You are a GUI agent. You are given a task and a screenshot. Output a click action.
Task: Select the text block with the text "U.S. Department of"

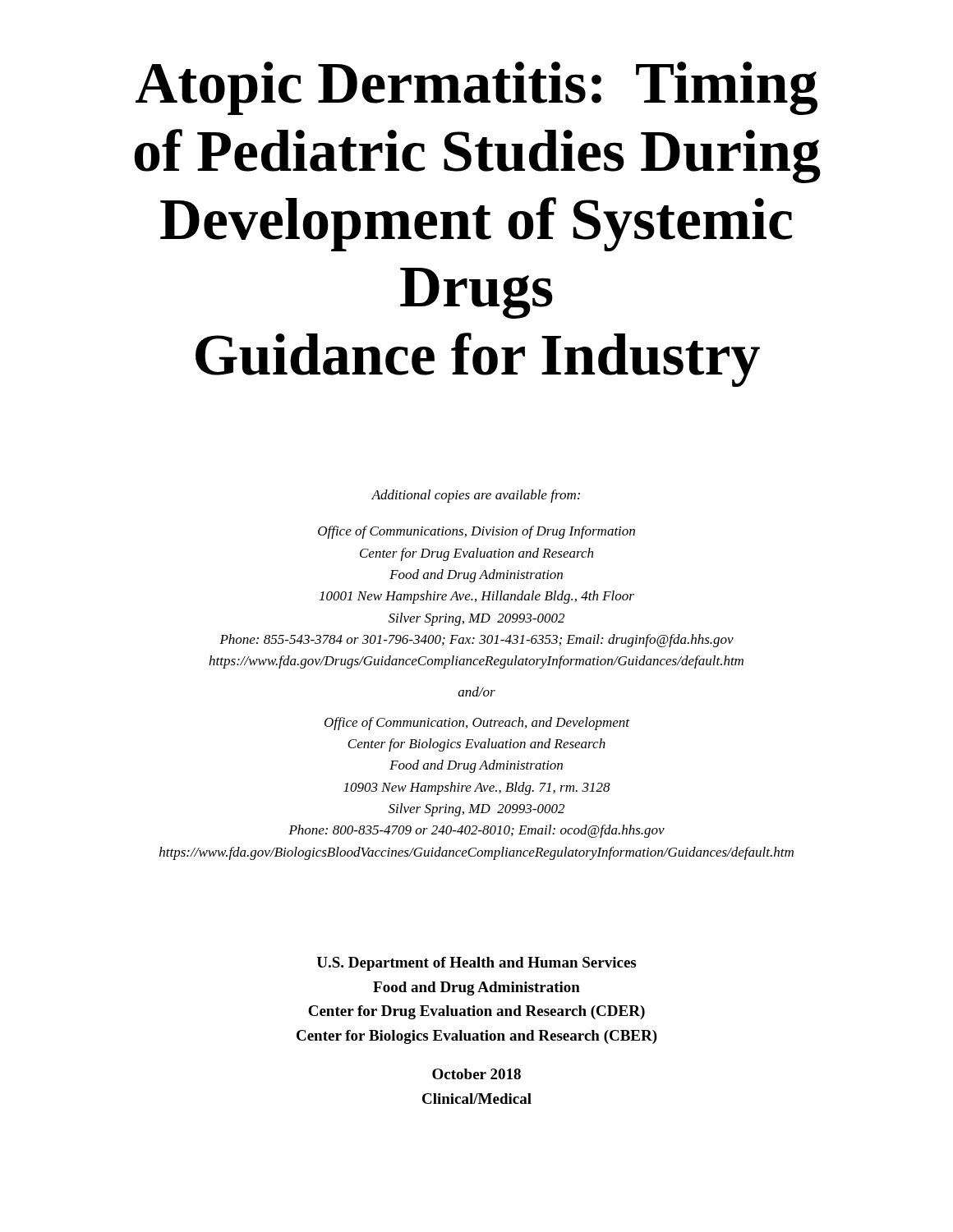[476, 1031]
